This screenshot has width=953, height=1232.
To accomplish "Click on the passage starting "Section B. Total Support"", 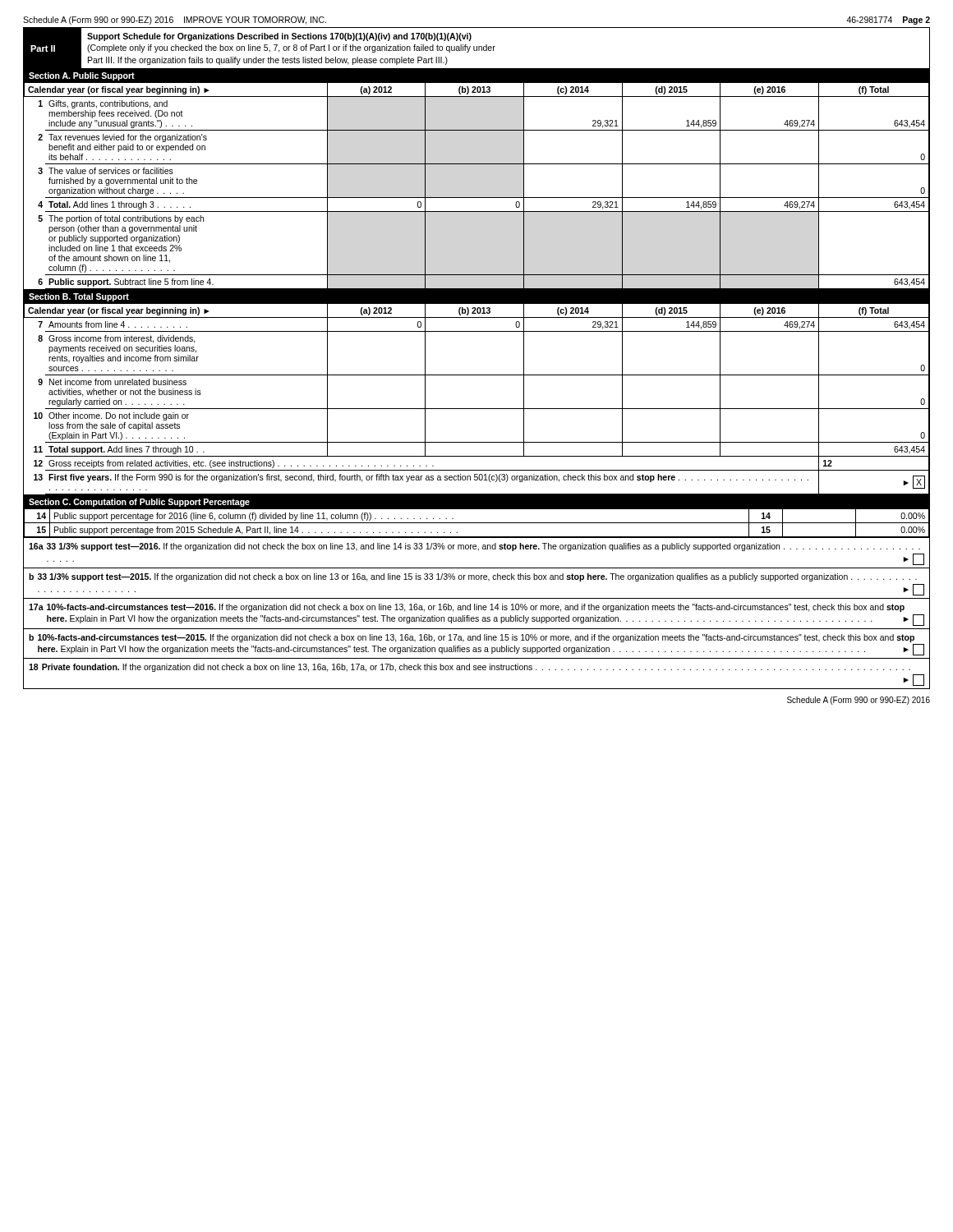I will tap(79, 297).
